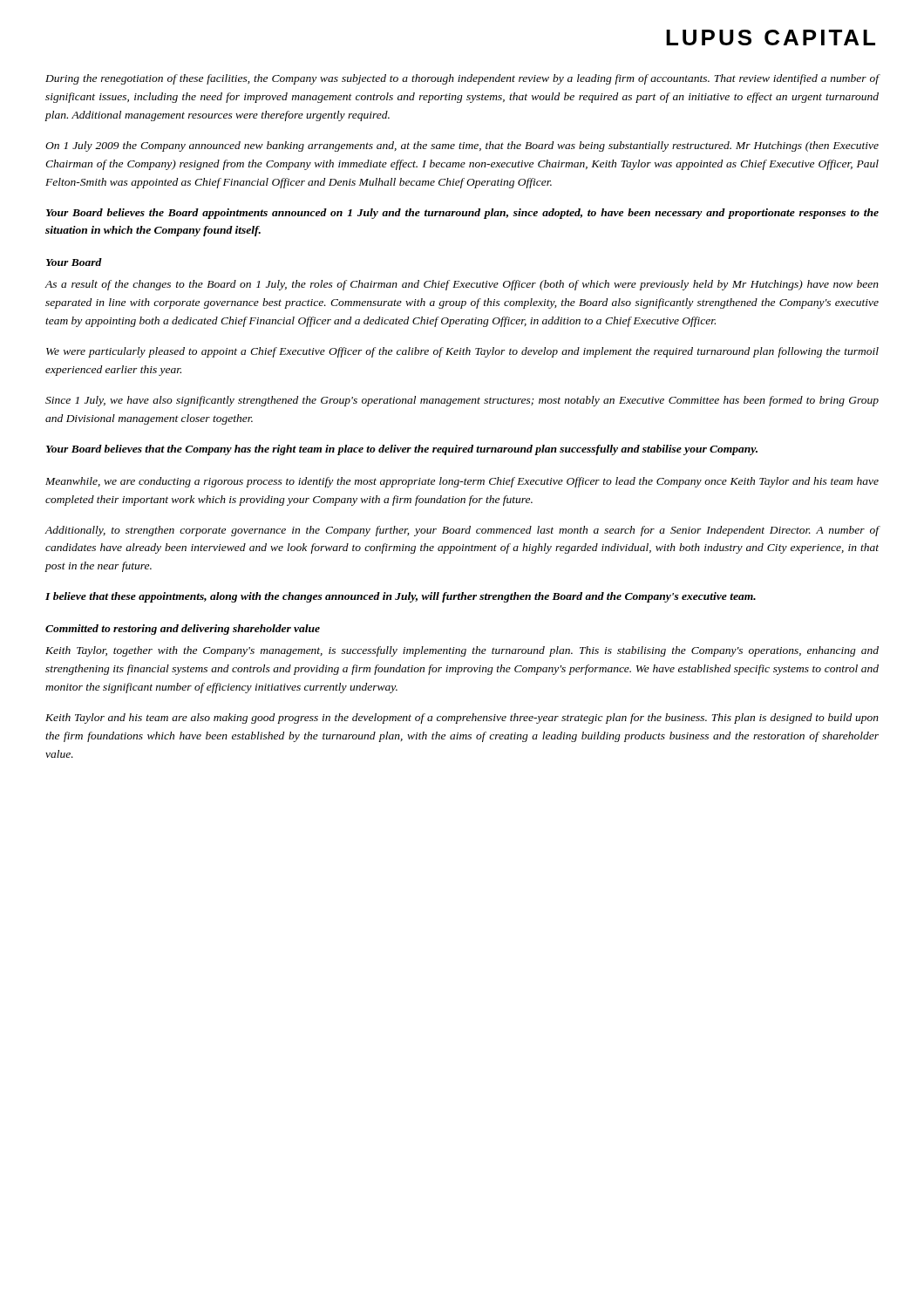The width and height of the screenshot is (924, 1308).
Task: Navigate to the passage starting "Additionally, to strengthen corporate governance in the"
Action: [462, 548]
